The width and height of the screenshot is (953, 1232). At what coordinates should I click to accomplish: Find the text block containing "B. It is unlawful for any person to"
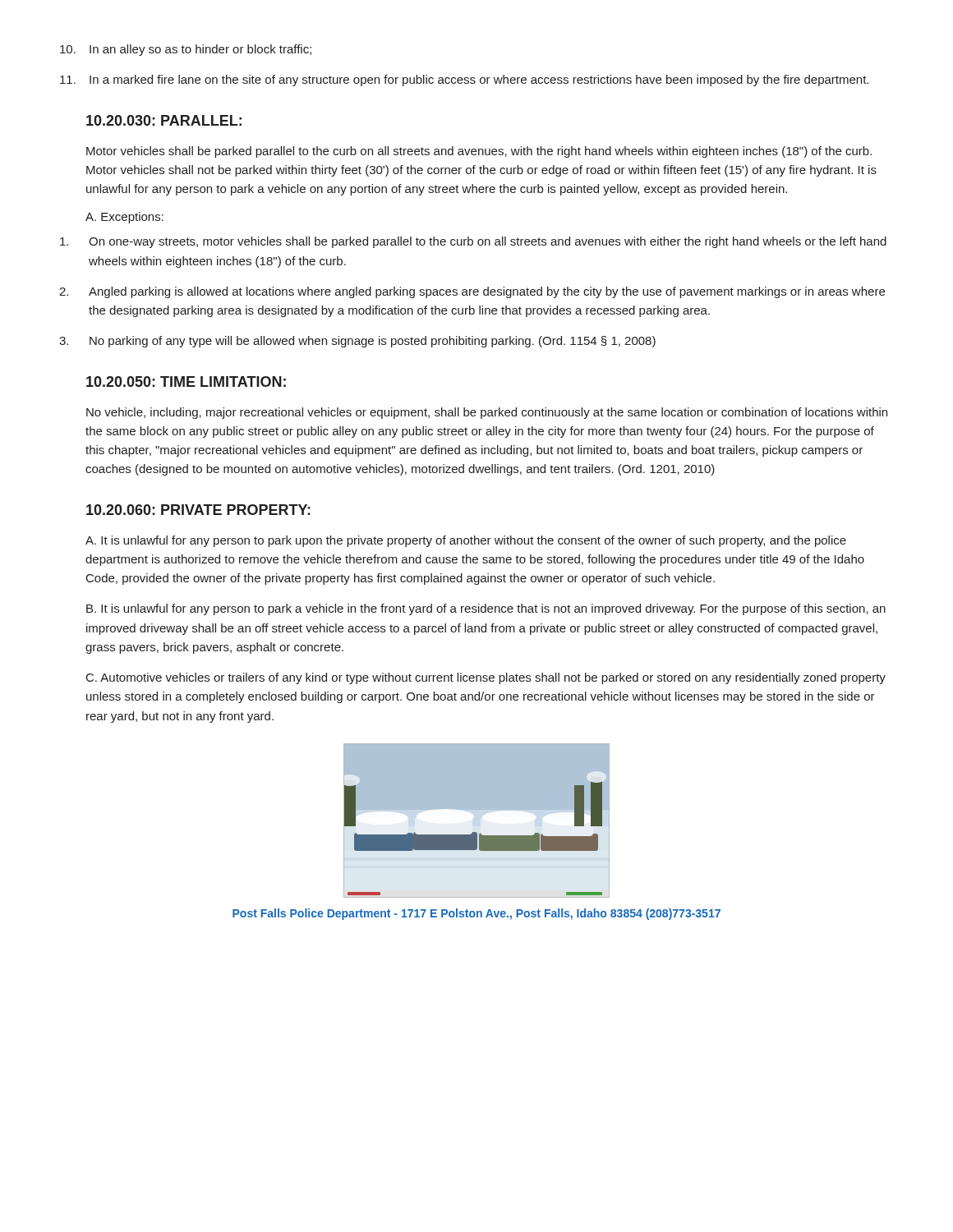pyautogui.click(x=486, y=628)
